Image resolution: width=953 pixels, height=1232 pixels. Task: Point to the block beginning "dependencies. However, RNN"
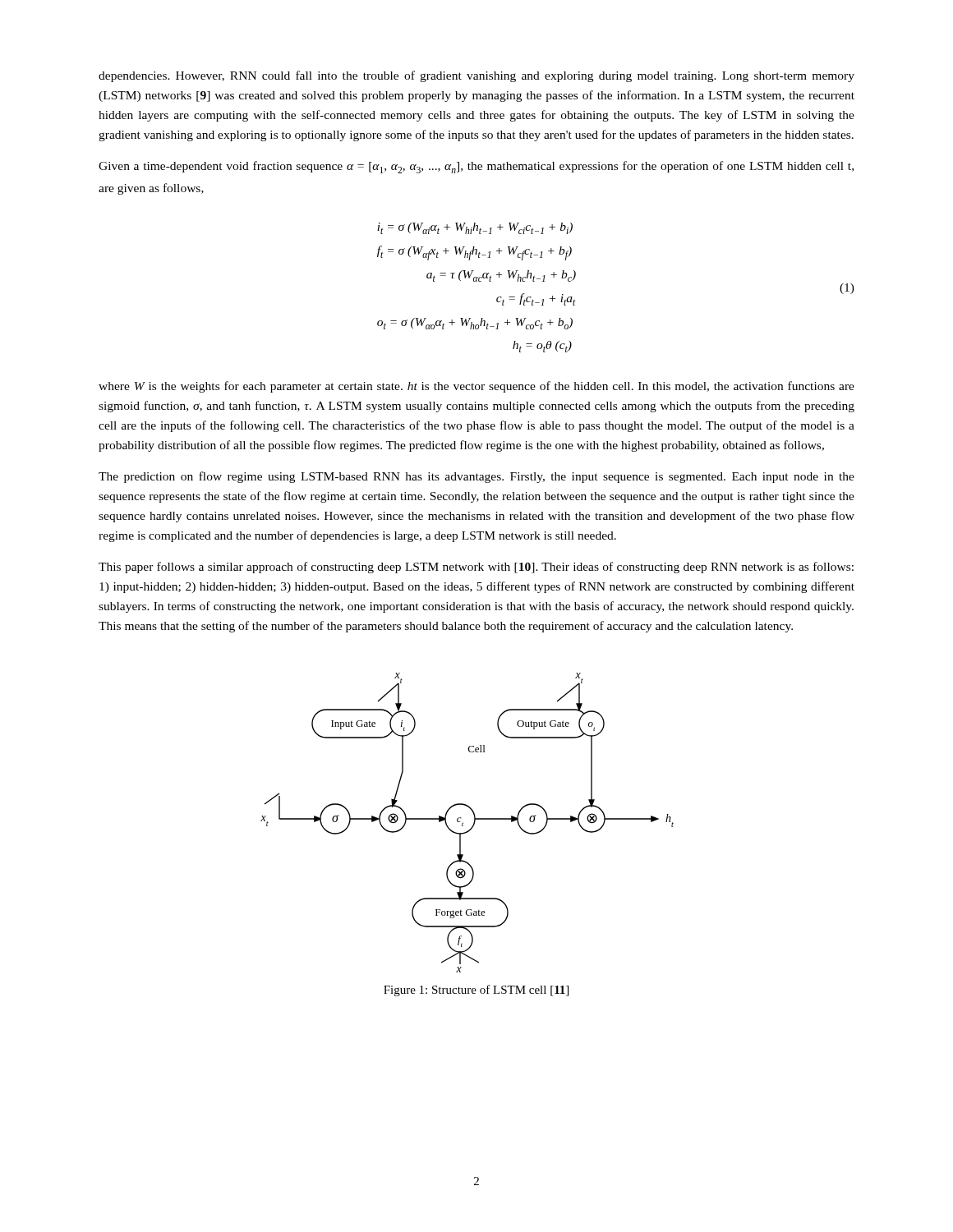(x=476, y=105)
